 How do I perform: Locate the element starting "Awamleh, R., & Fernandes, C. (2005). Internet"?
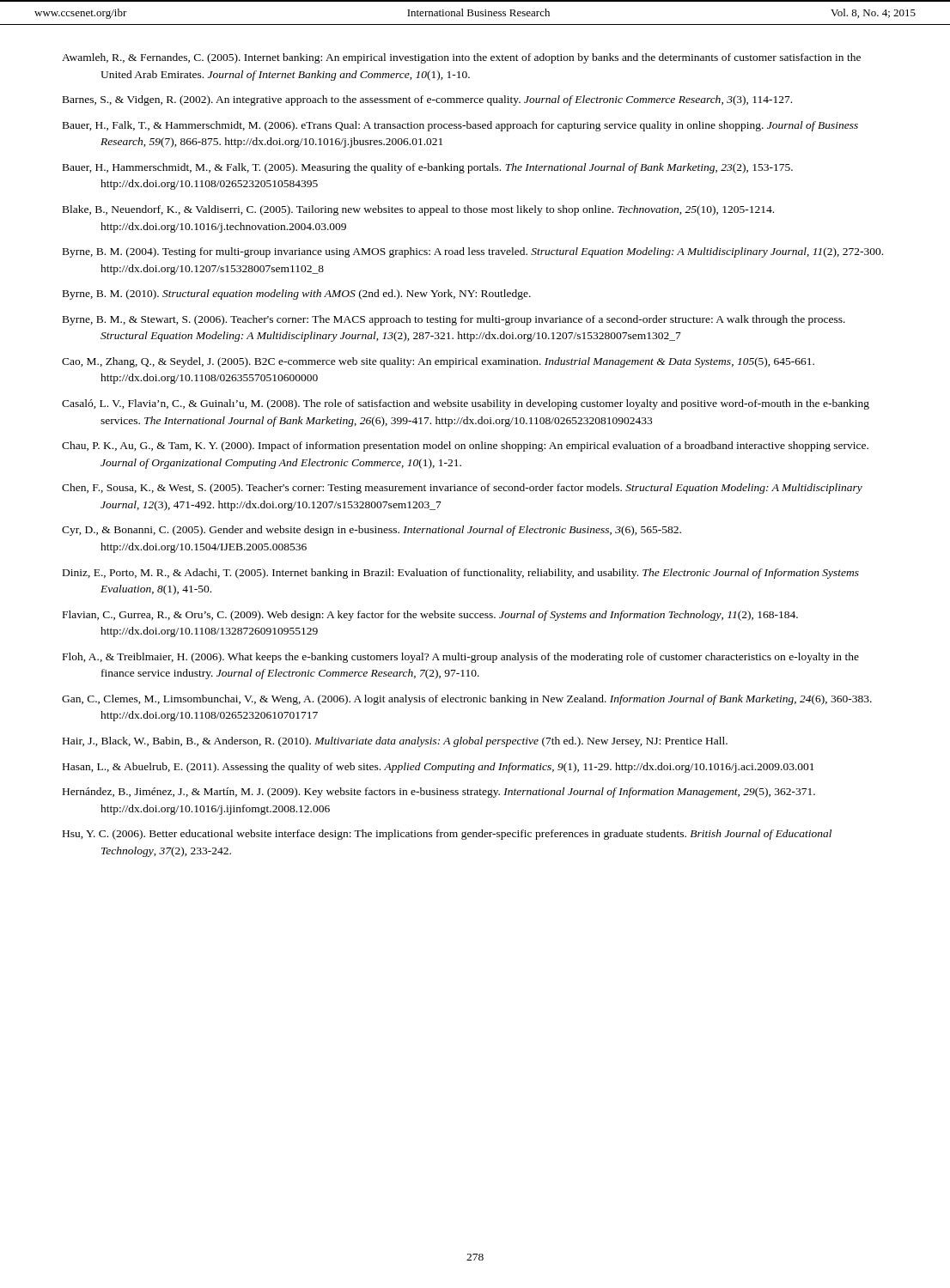pos(461,65)
